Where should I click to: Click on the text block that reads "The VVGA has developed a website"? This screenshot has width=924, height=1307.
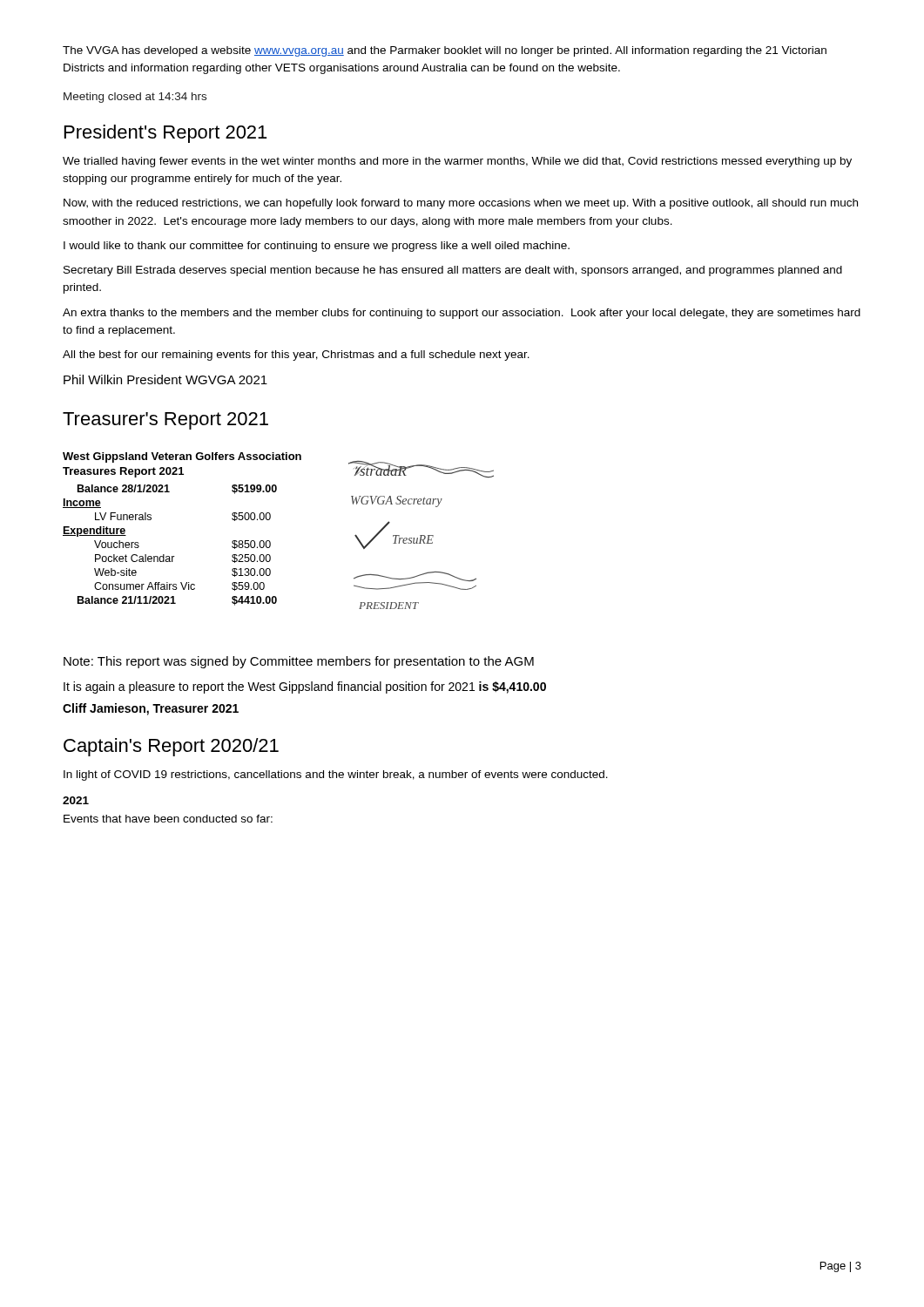point(445,59)
